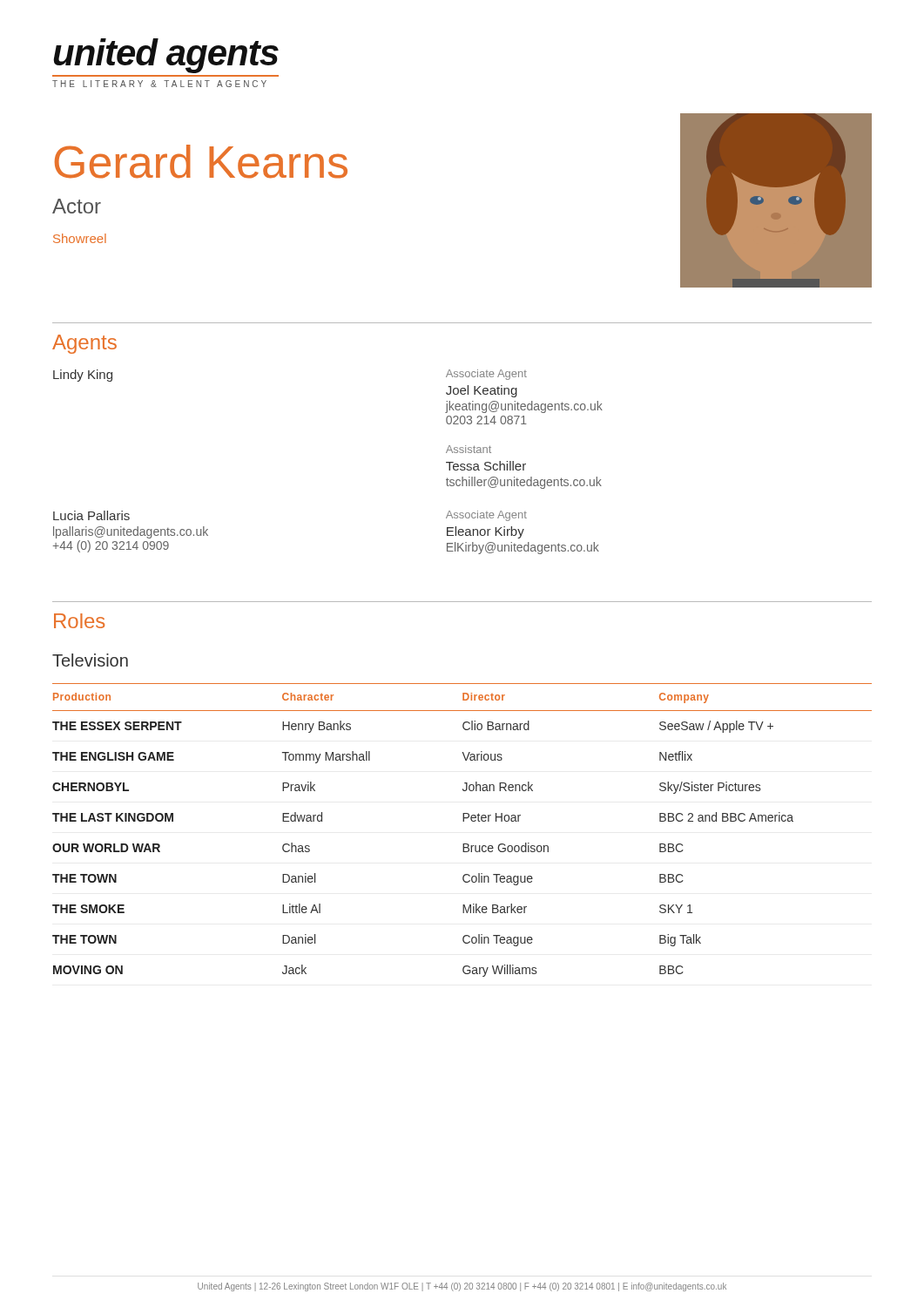Image resolution: width=924 pixels, height=1307 pixels.
Task: Where is the passage that starts "Assistant Tessa Schiller"?
Action: 469,449
